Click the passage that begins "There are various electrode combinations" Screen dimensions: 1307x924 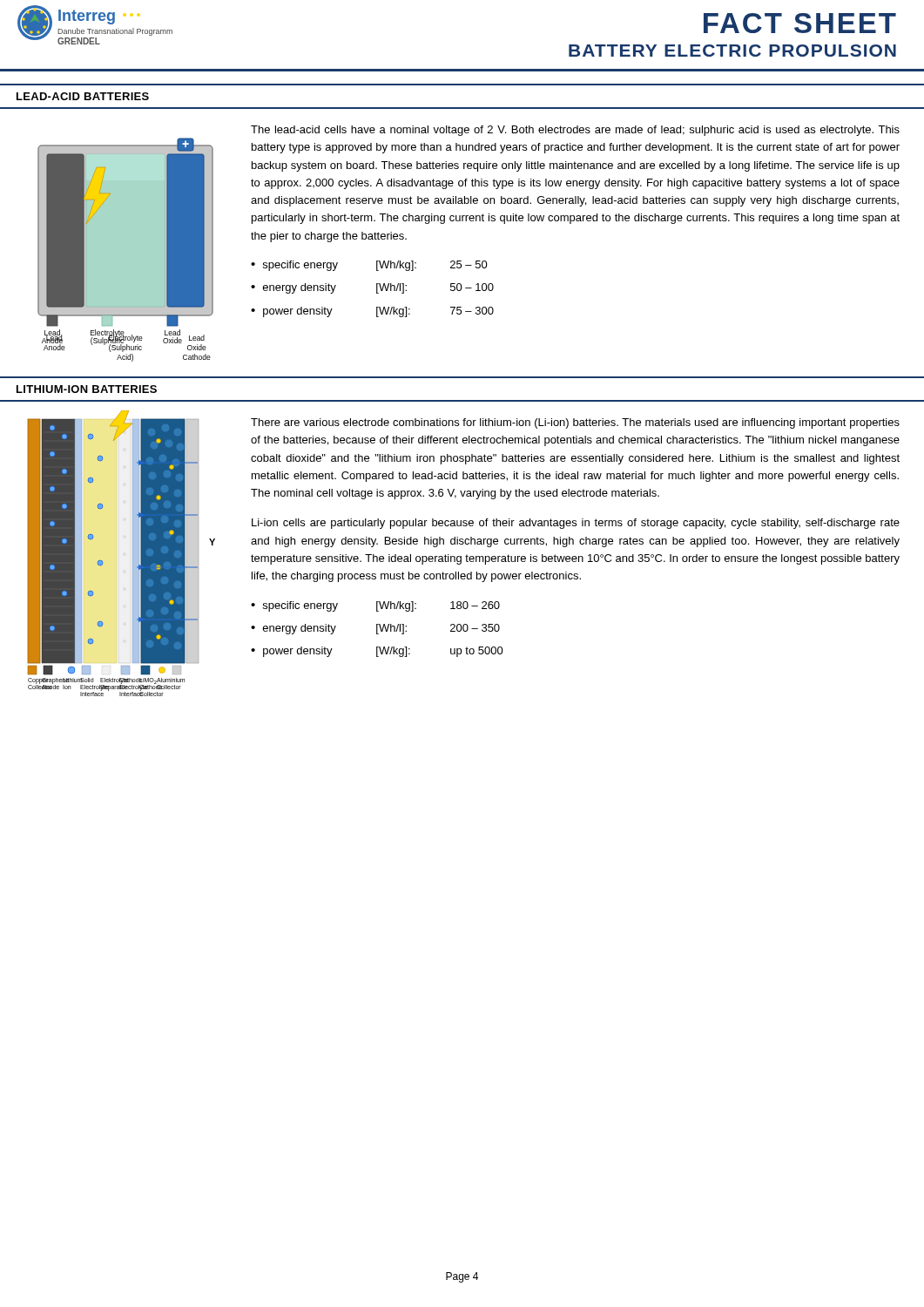click(x=575, y=458)
